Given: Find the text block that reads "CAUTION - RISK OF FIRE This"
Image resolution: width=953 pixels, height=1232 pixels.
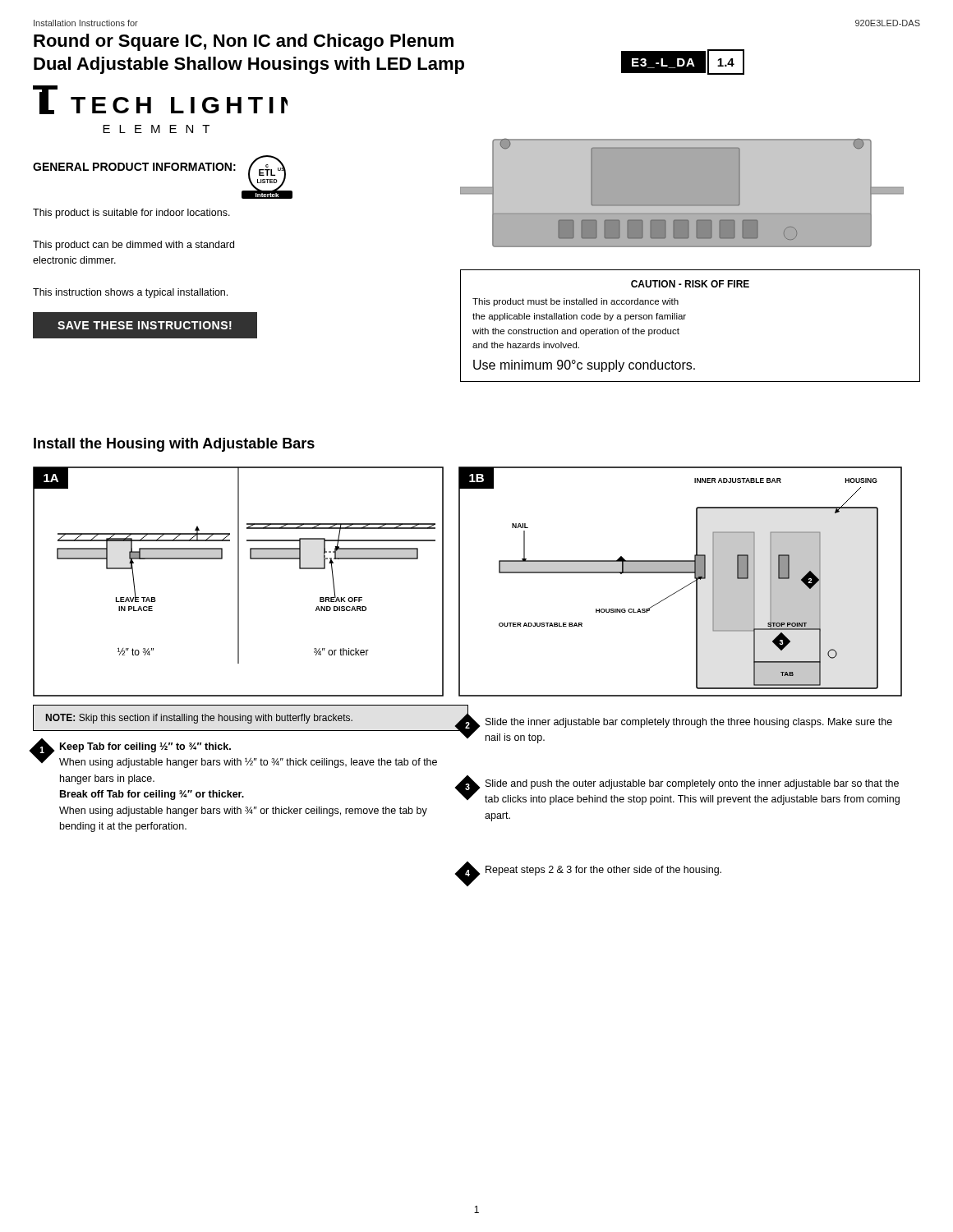Looking at the screenshot, I should click(690, 326).
